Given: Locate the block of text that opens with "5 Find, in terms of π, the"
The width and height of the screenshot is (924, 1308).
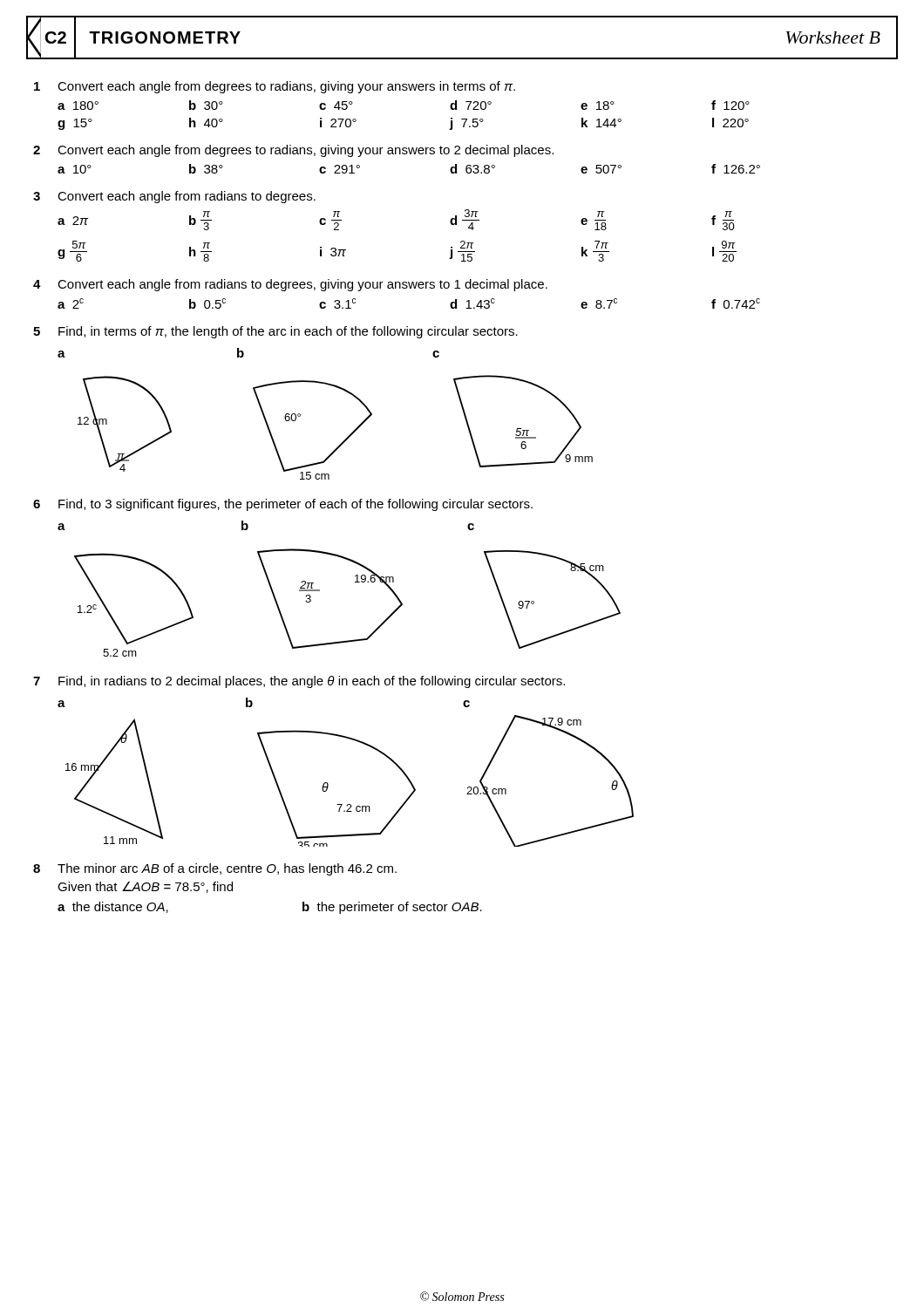Looking at the screenshot, I should point(462,331).
